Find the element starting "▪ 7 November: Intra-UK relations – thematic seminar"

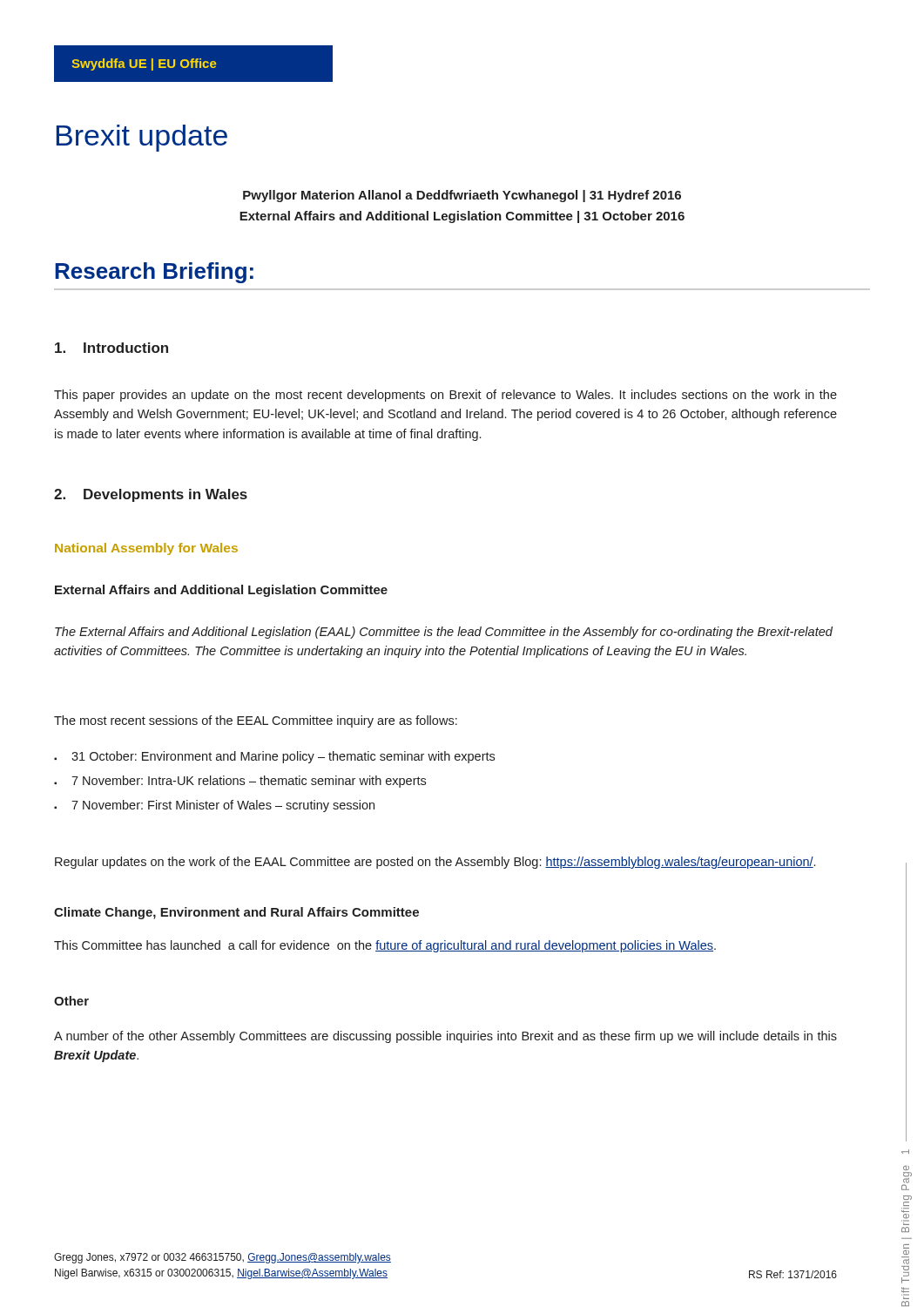240,781
